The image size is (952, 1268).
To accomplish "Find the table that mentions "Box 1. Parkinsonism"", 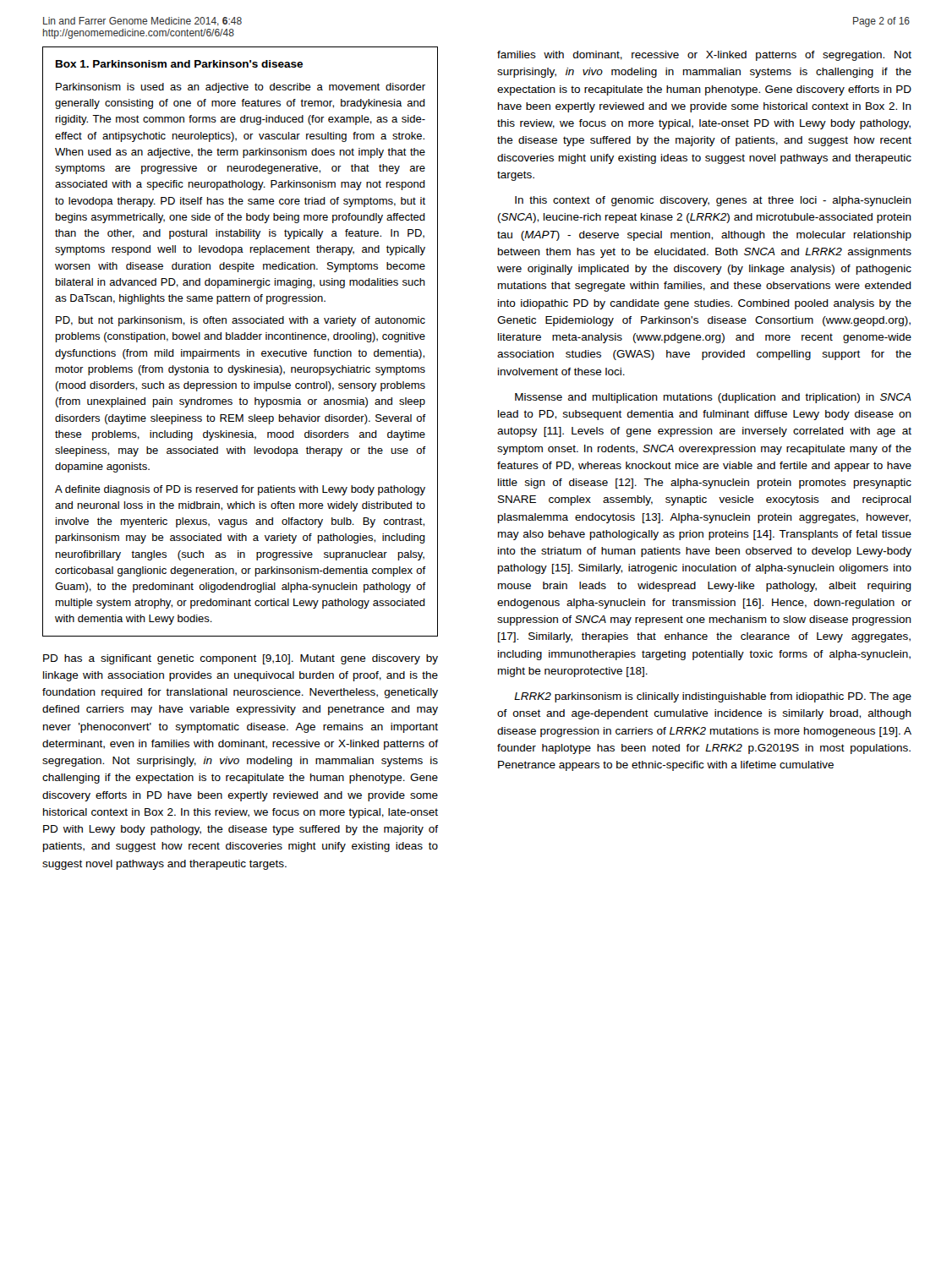I will pyautogui.click(x=240, y=341).
